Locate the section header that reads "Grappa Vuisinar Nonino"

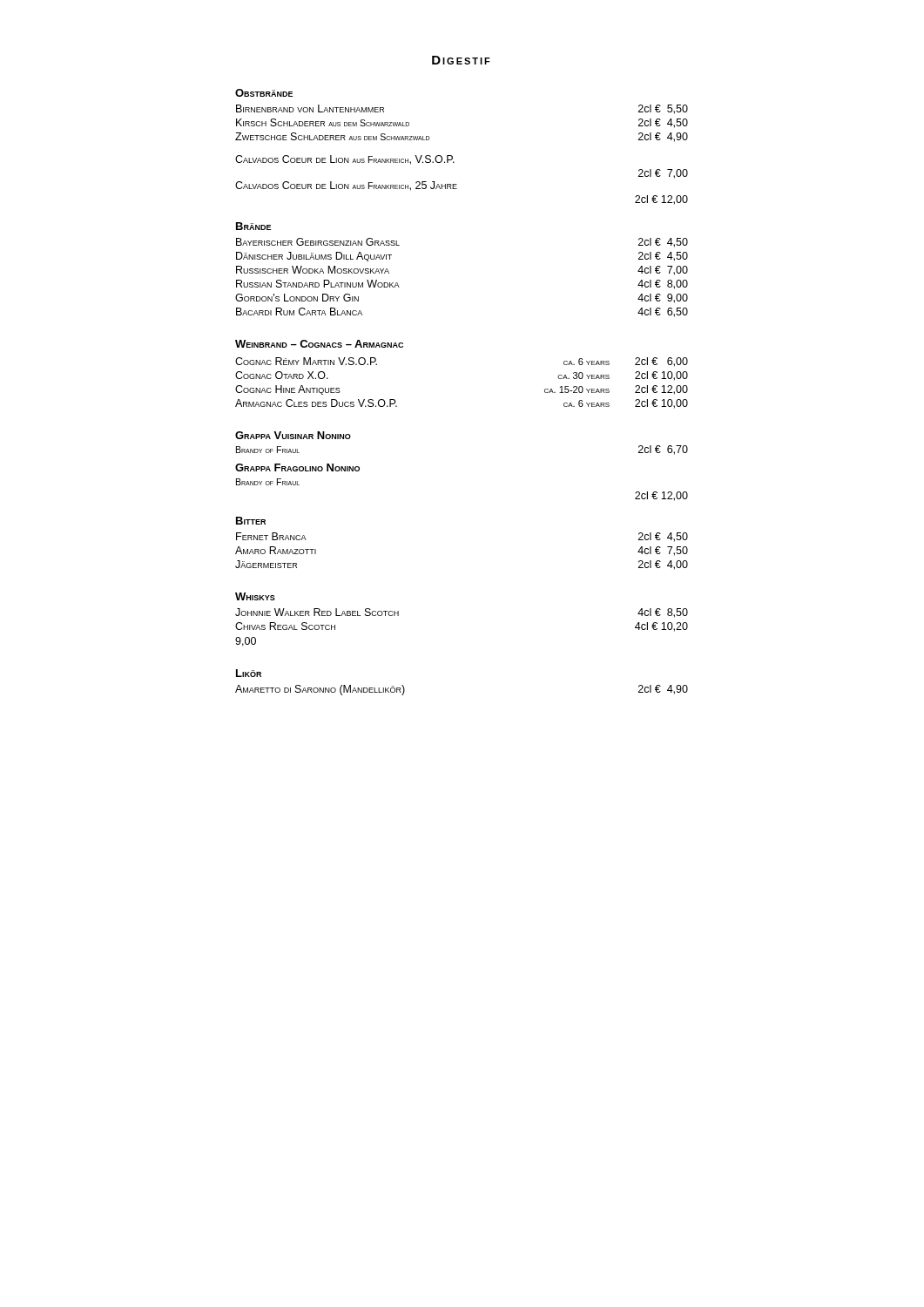pos(293,435)
